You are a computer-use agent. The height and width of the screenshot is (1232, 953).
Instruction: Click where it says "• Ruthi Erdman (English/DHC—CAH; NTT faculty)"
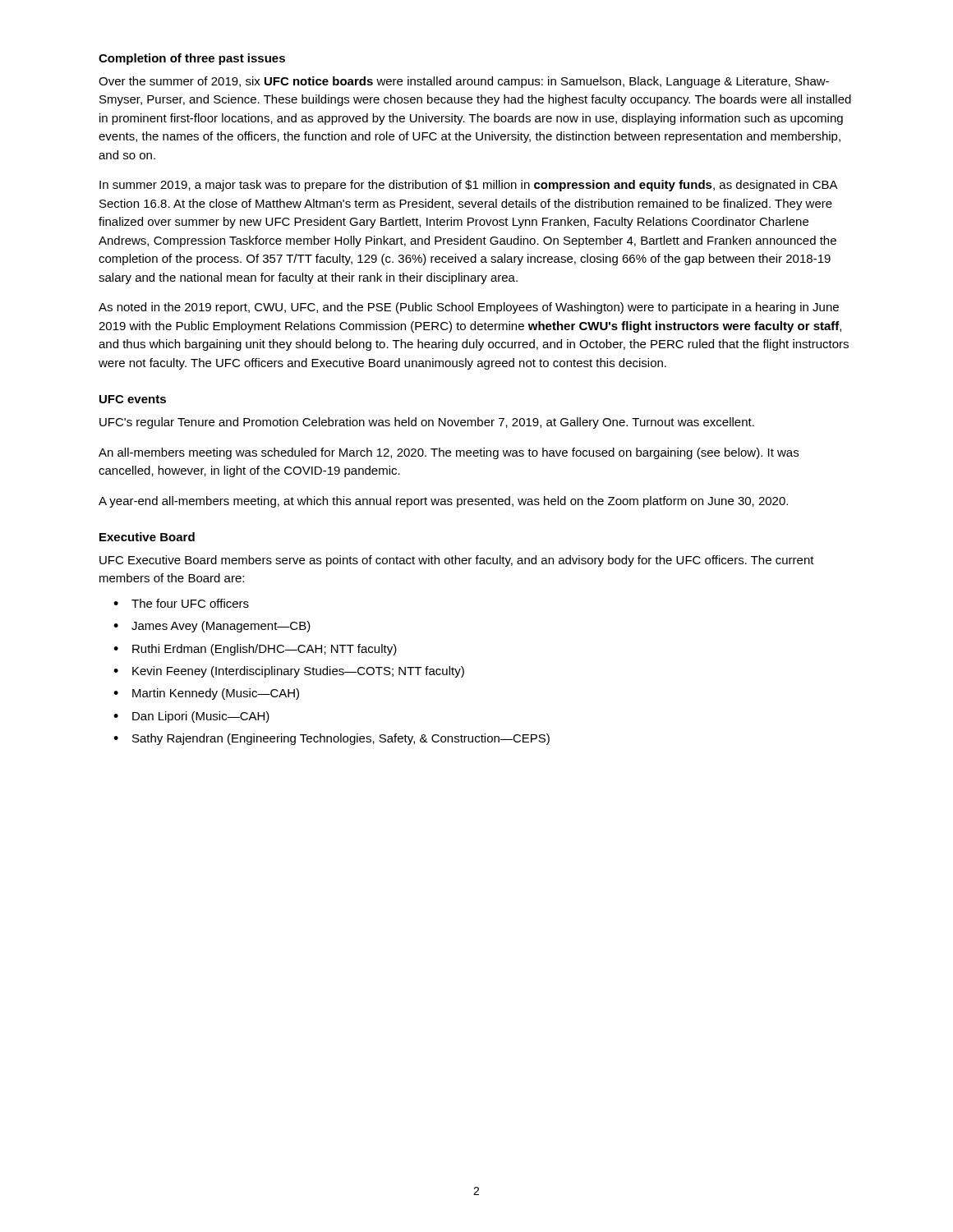pyautogui.click(x=255, y=650)
